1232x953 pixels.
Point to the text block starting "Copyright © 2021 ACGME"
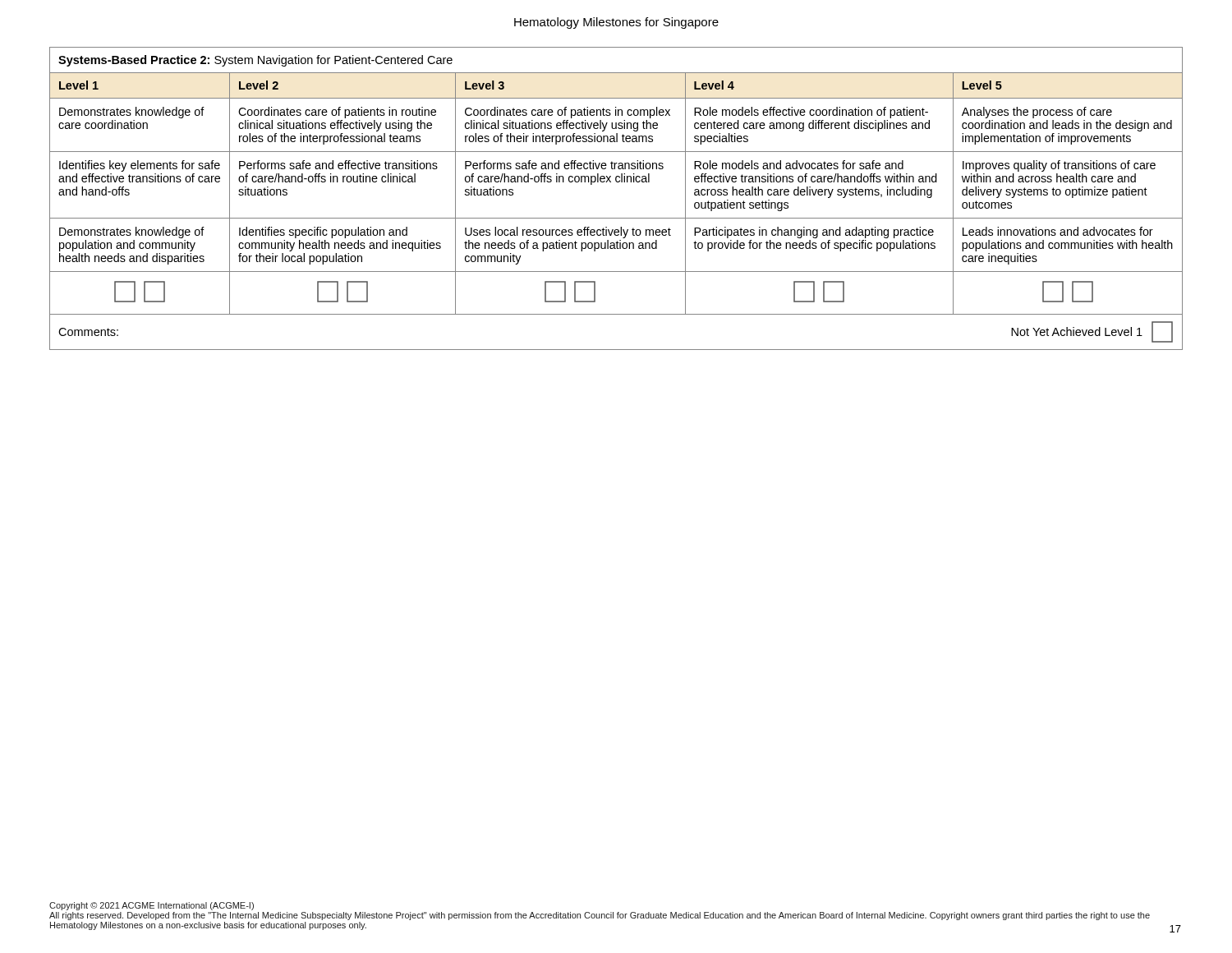click(600, 915)
